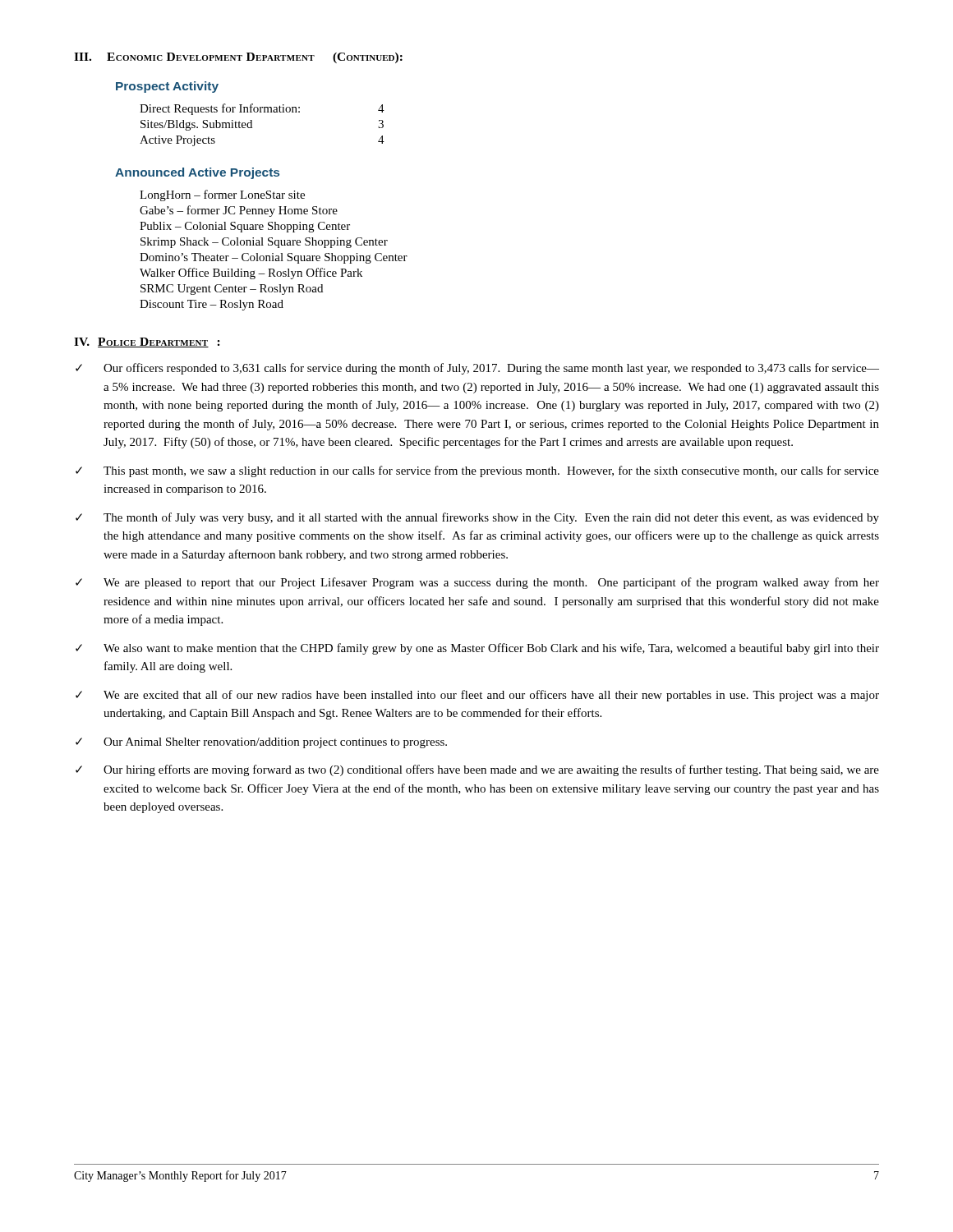Find "Prospect Activity" on this page
Image resolution: width=953 pixels, height=1232 pixels.
167,86
